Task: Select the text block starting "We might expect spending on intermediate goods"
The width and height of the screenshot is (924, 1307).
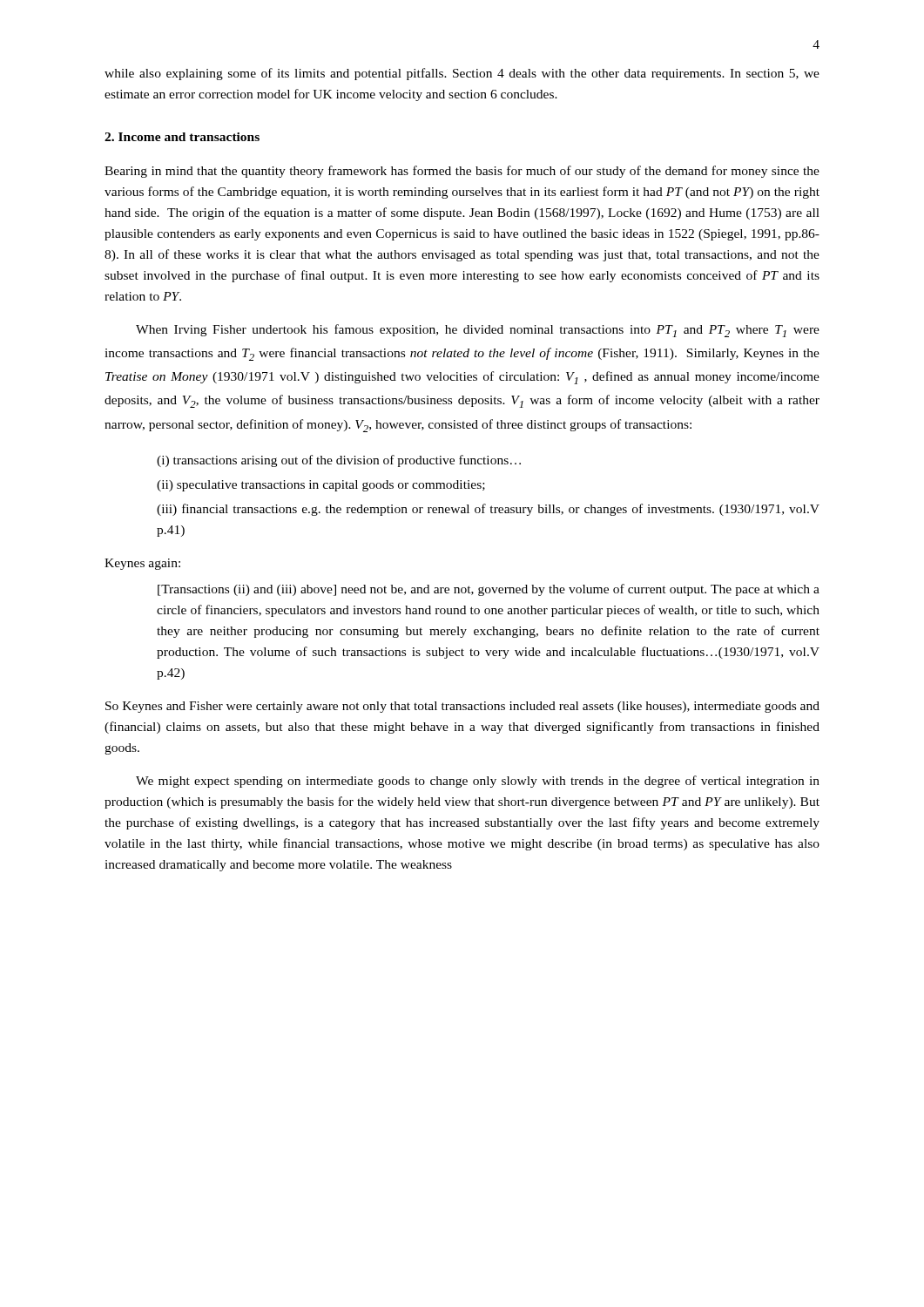Action: [x=462, y=822]
